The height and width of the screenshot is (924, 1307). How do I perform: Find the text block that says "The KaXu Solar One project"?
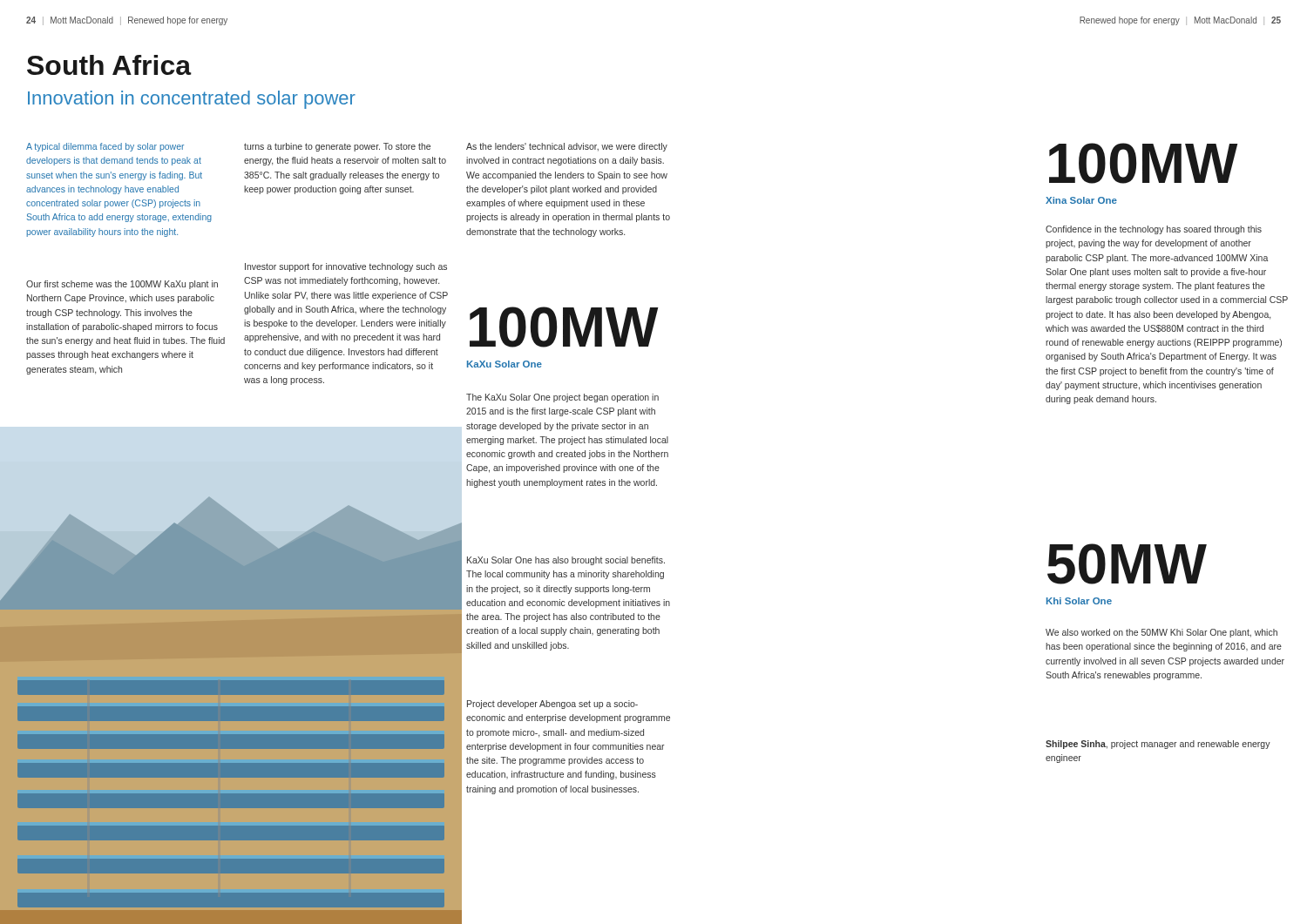pos(567,440)
